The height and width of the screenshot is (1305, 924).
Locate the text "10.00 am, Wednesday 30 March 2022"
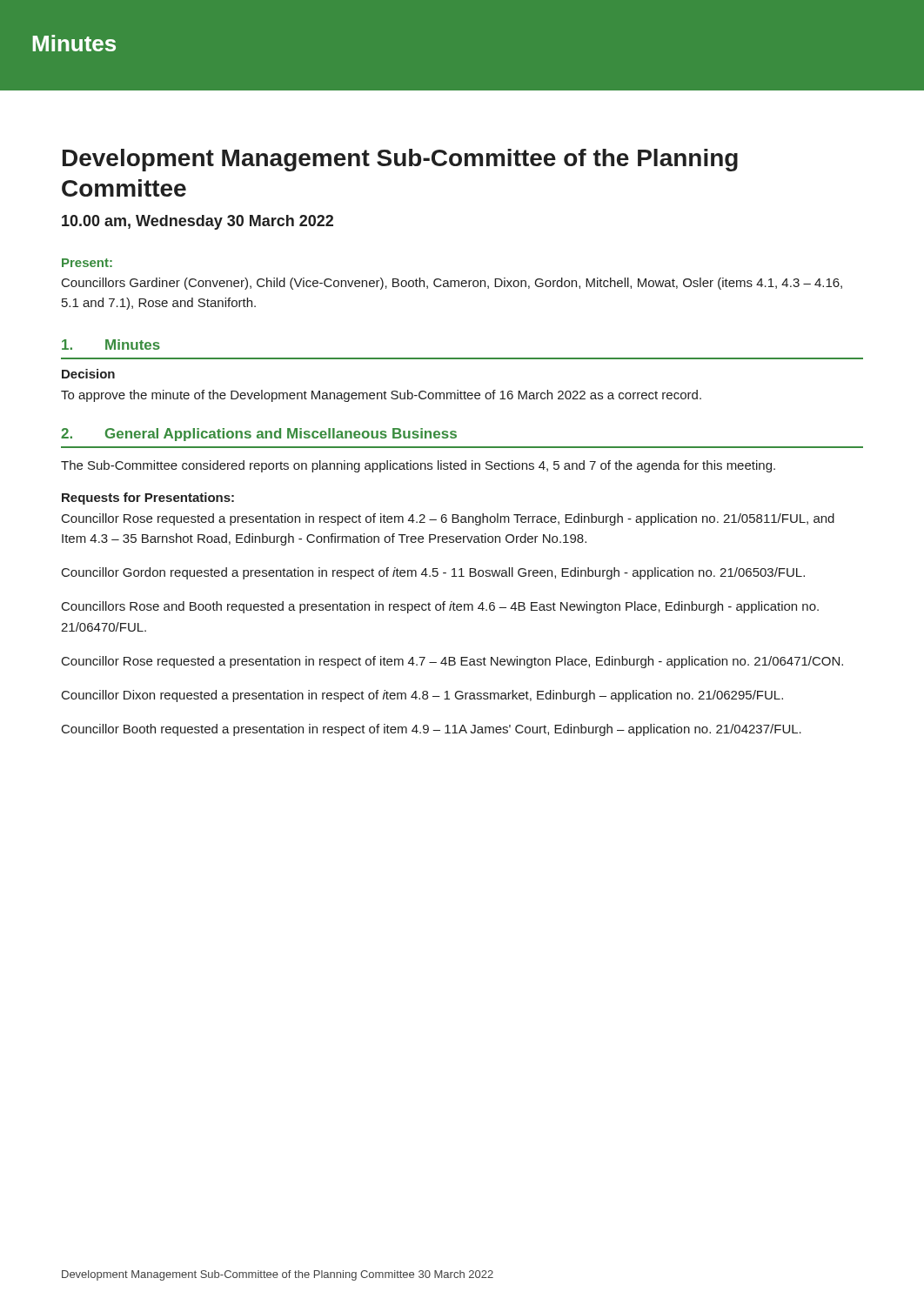point(197,221)
